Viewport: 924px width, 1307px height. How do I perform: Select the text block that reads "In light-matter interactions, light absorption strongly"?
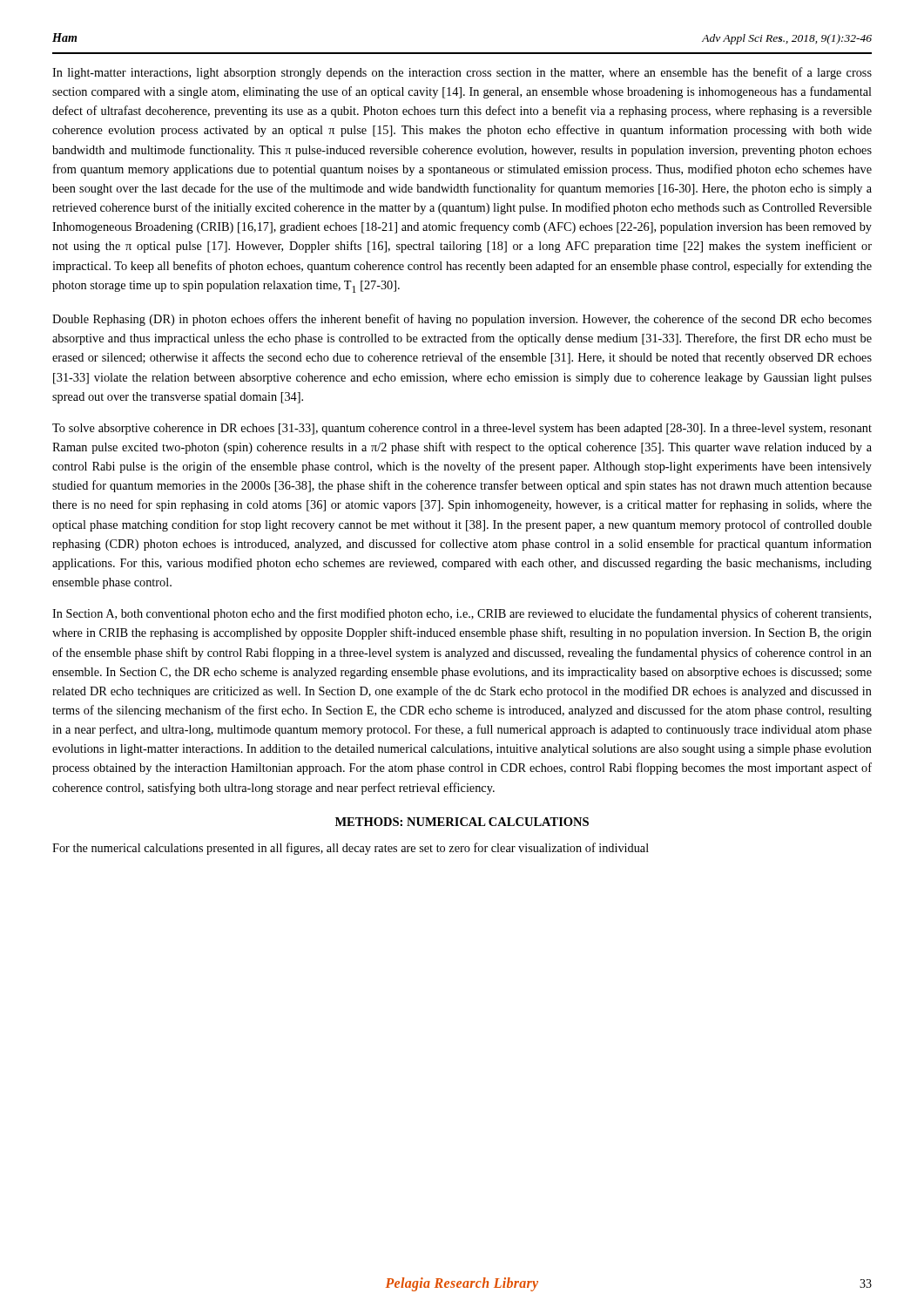point(462,180)
